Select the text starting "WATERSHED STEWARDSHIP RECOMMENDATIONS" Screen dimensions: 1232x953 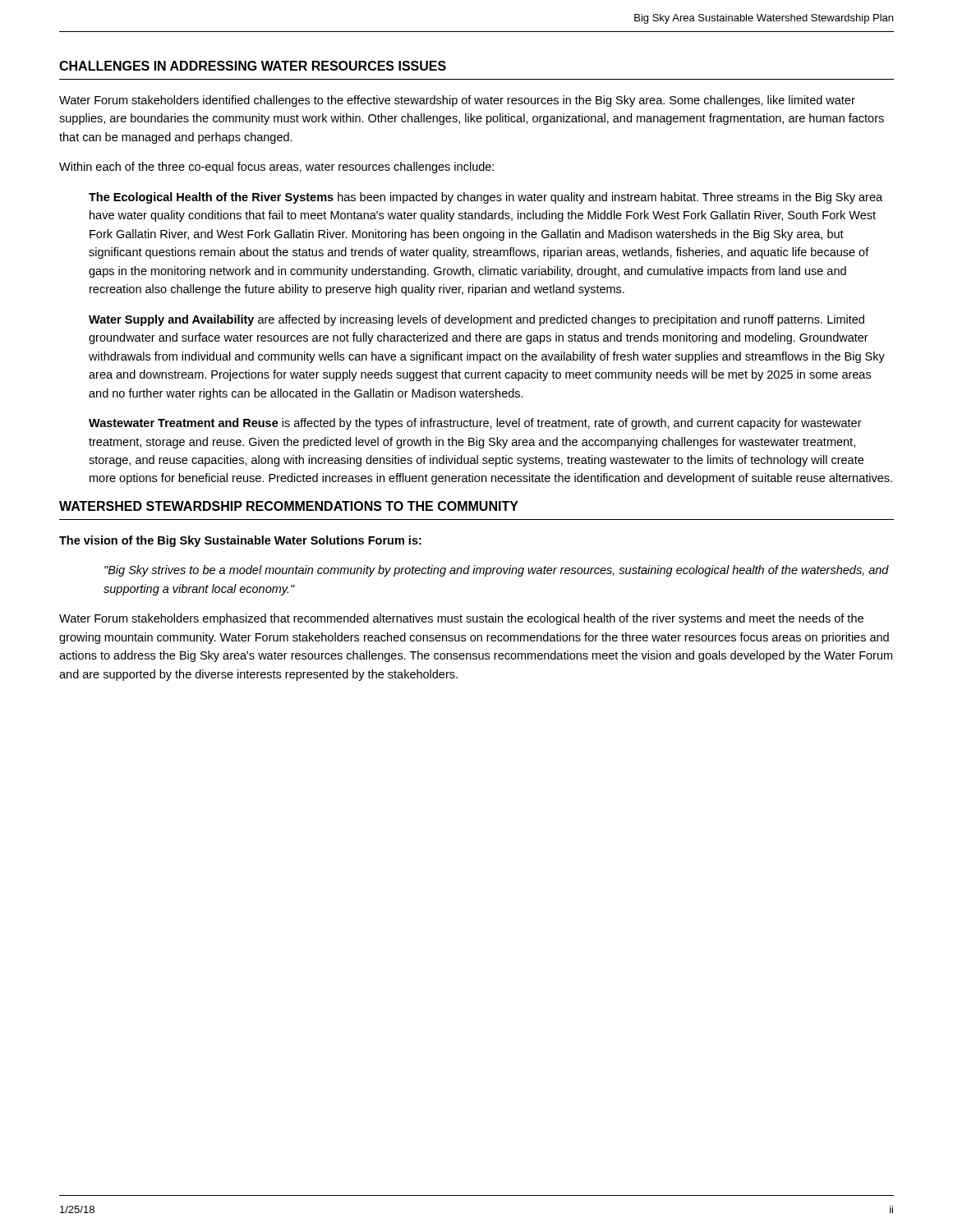click(289, 506)
